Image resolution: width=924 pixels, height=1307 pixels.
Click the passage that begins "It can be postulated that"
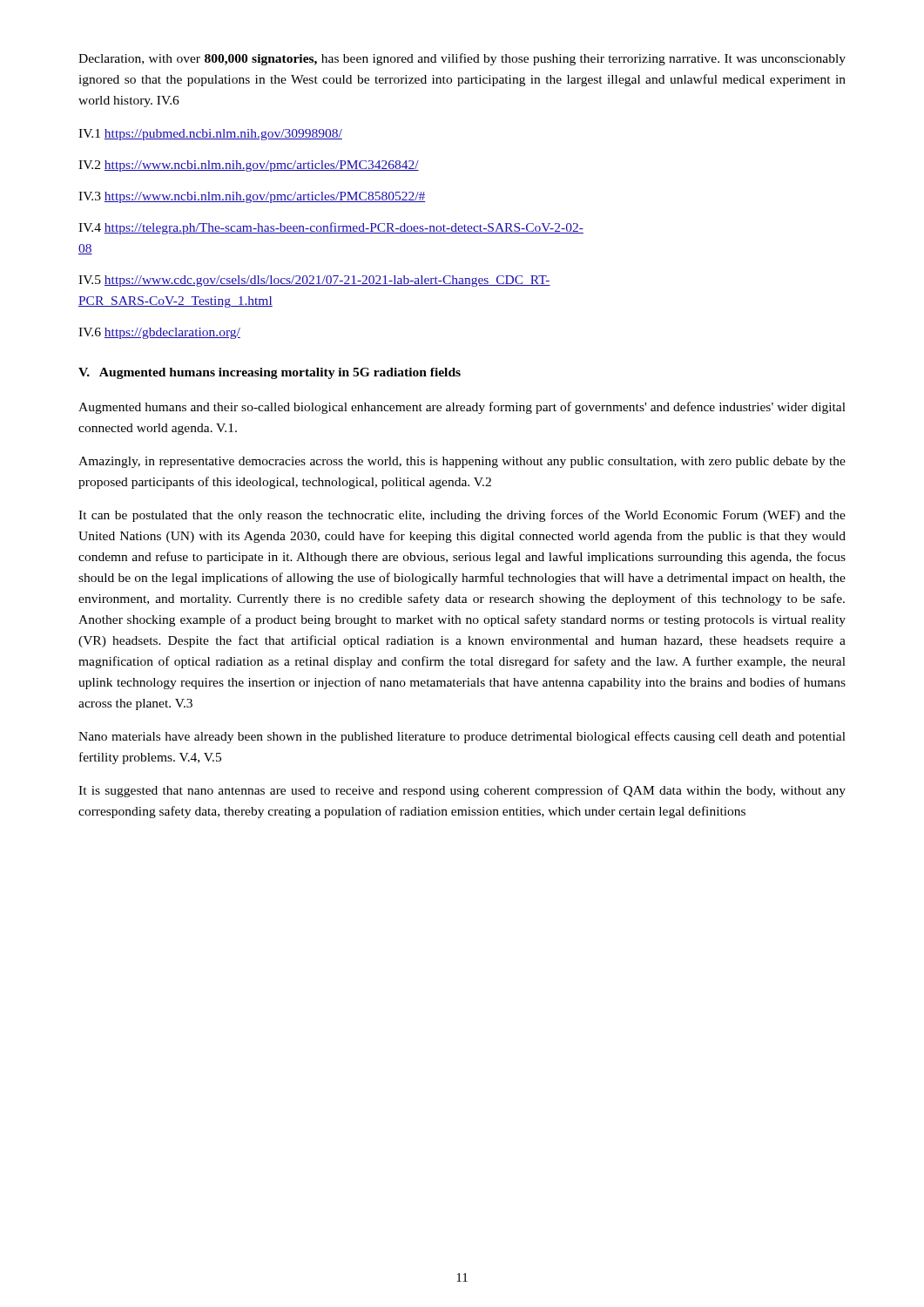pyautogui.click(x=462, y=609)
